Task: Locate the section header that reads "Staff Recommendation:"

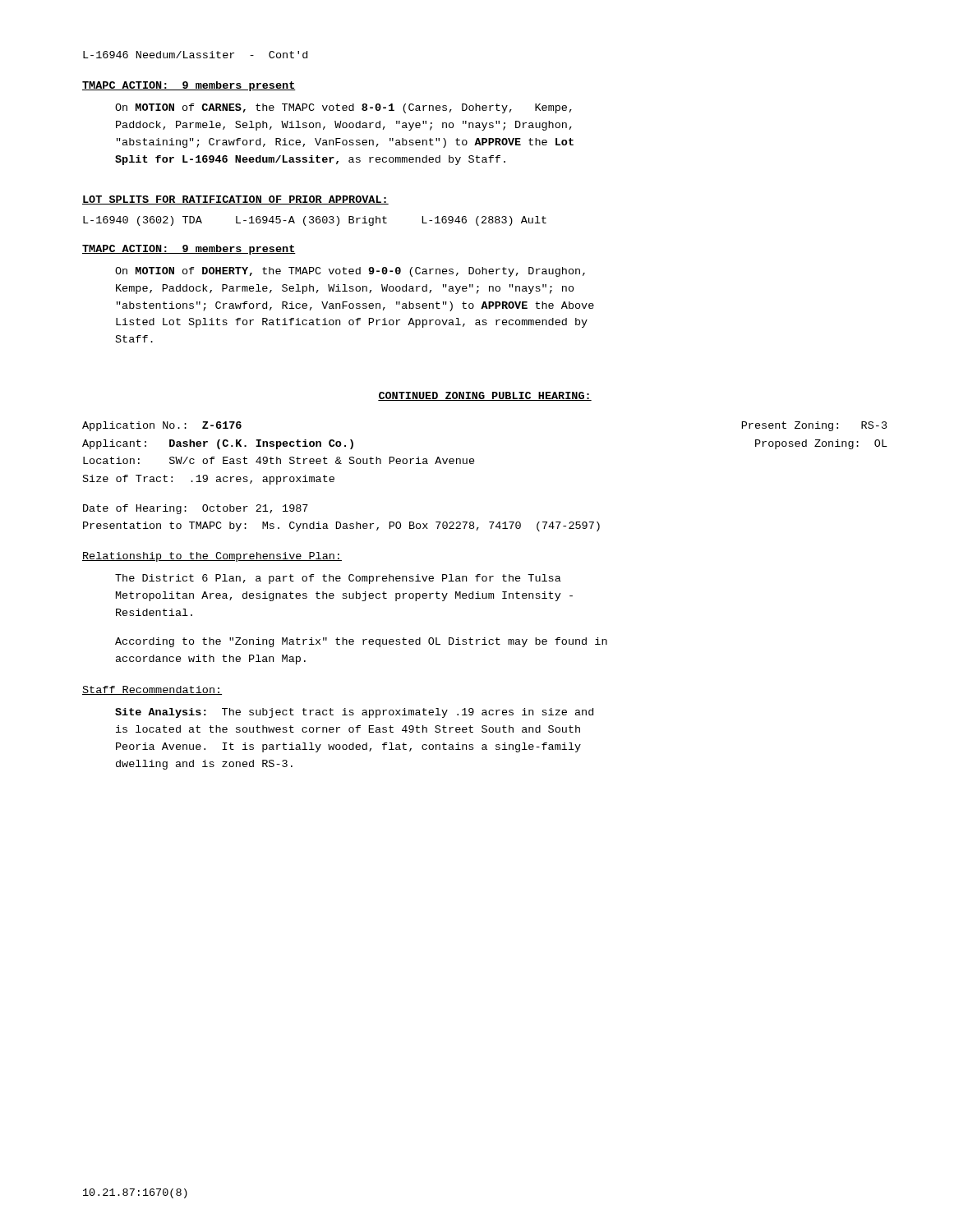Action: (152, 691)
